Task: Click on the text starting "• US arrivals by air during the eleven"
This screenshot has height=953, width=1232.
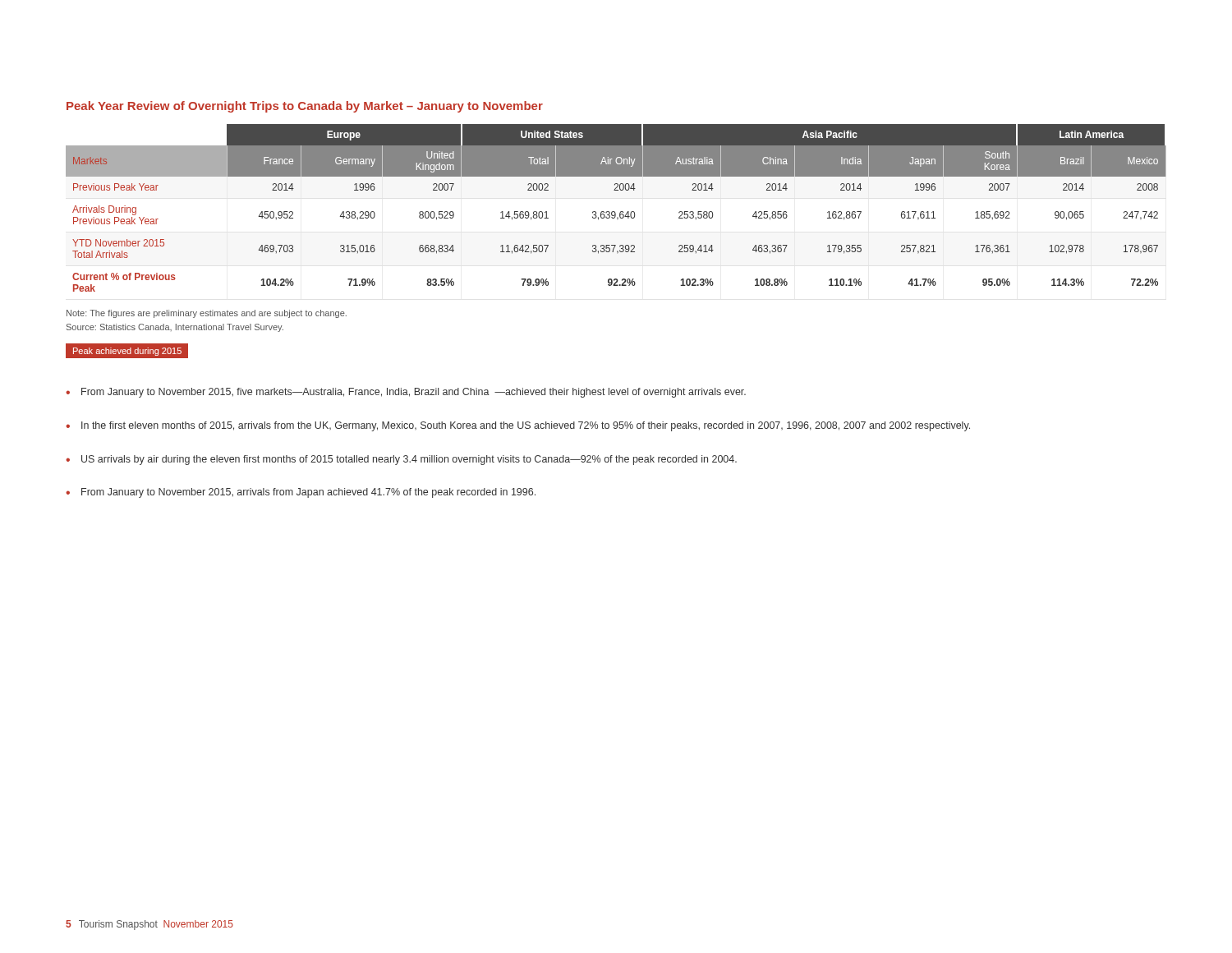Action: [x=616, y=461]
